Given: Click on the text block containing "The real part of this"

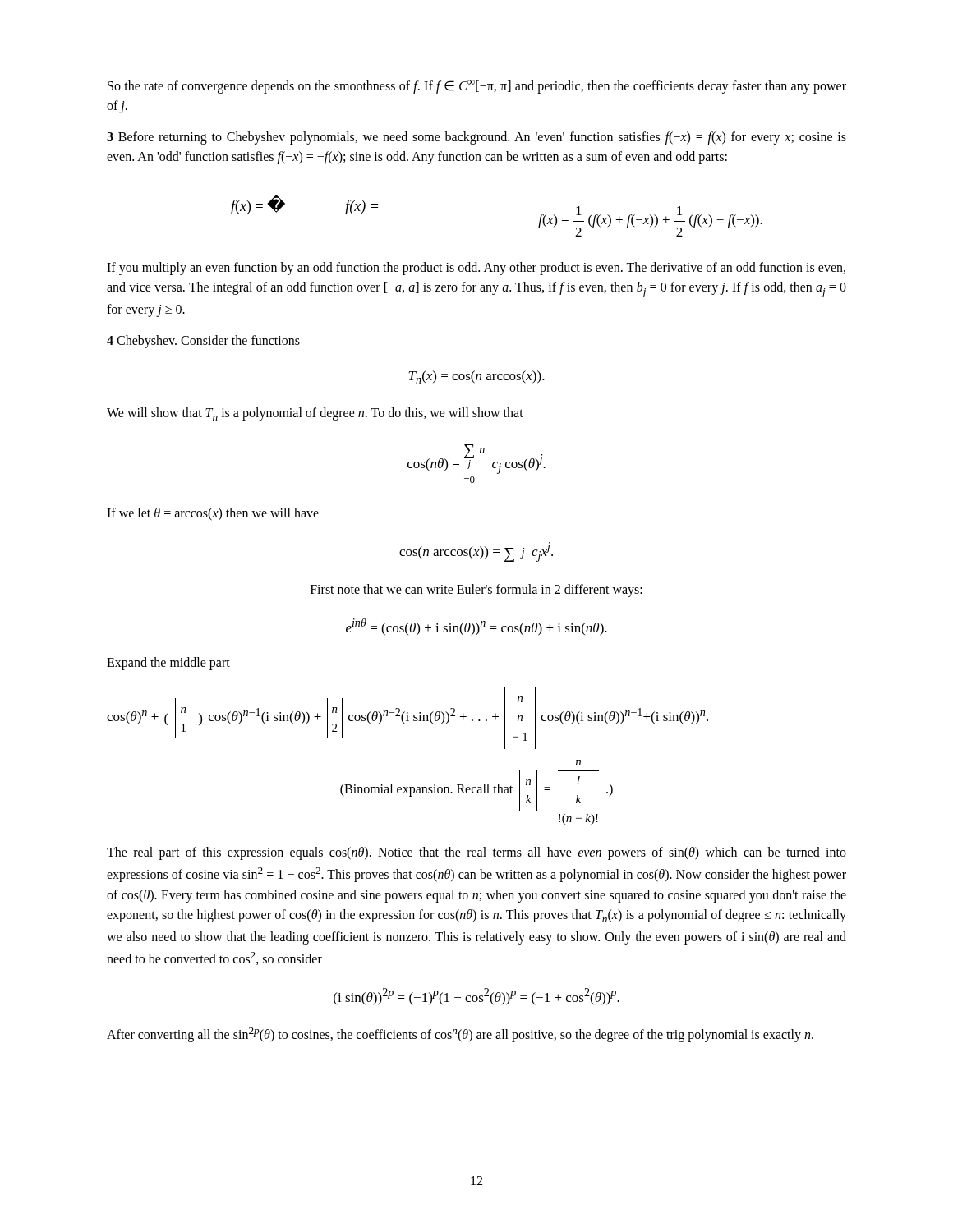Looking at the screenshot, I should coord(476,906).
